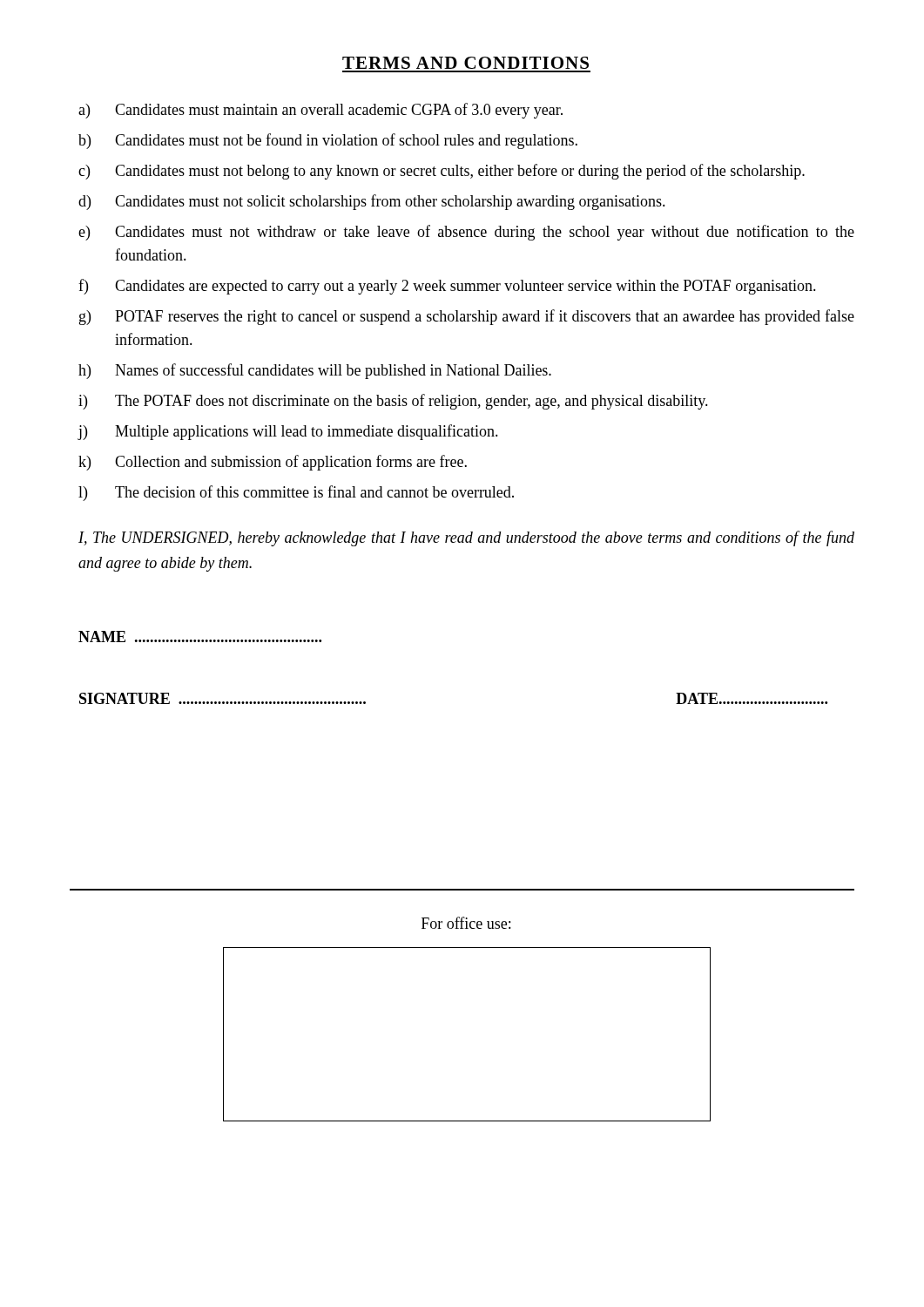Find the block starting "l) The decision of this committee is"

(466, 493)
